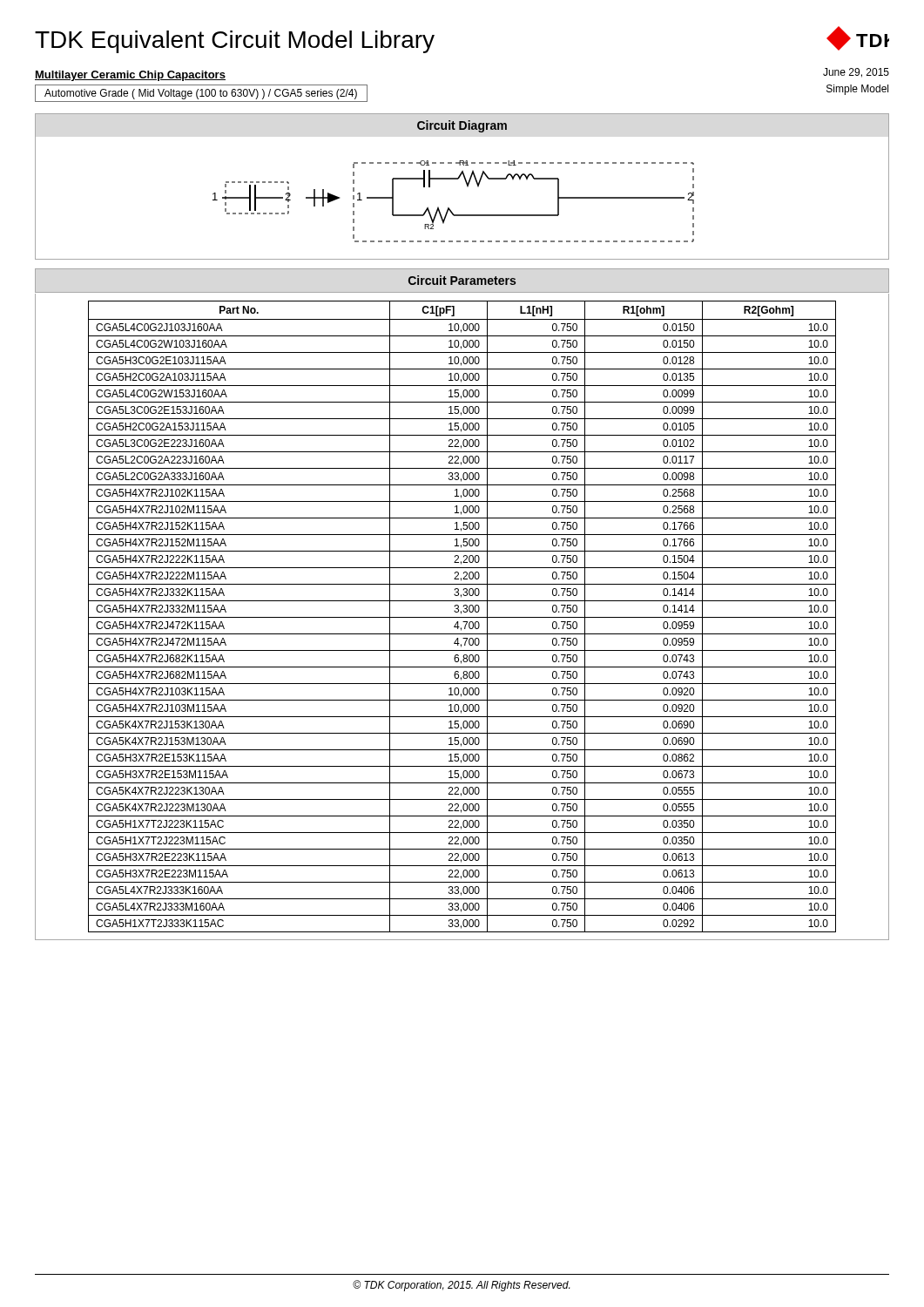Find "June 29, 2015Simple Model" on this page
The height and width of the screenshot is (1307, 924).
(856, 81)
